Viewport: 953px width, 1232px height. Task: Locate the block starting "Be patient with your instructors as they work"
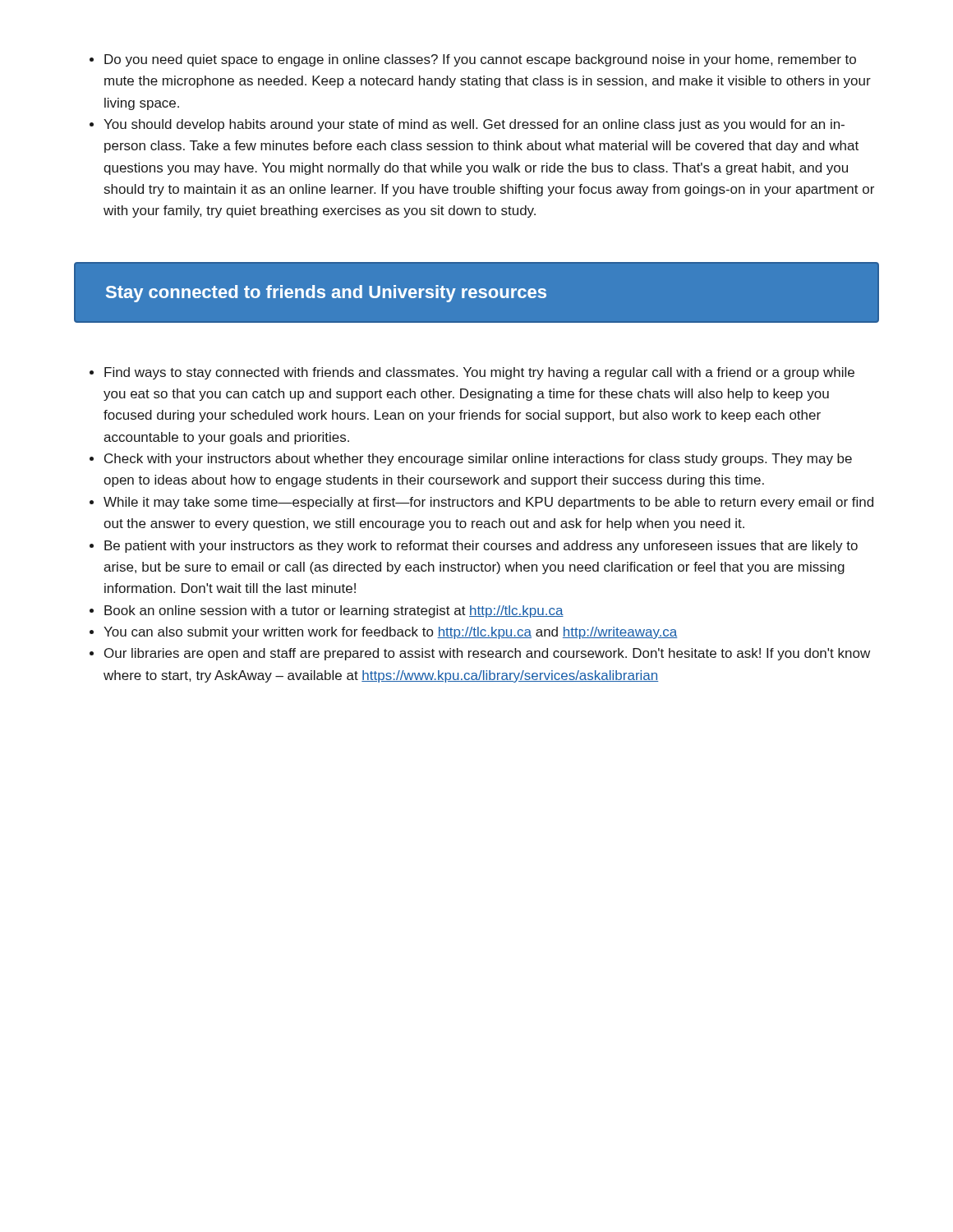491,568
